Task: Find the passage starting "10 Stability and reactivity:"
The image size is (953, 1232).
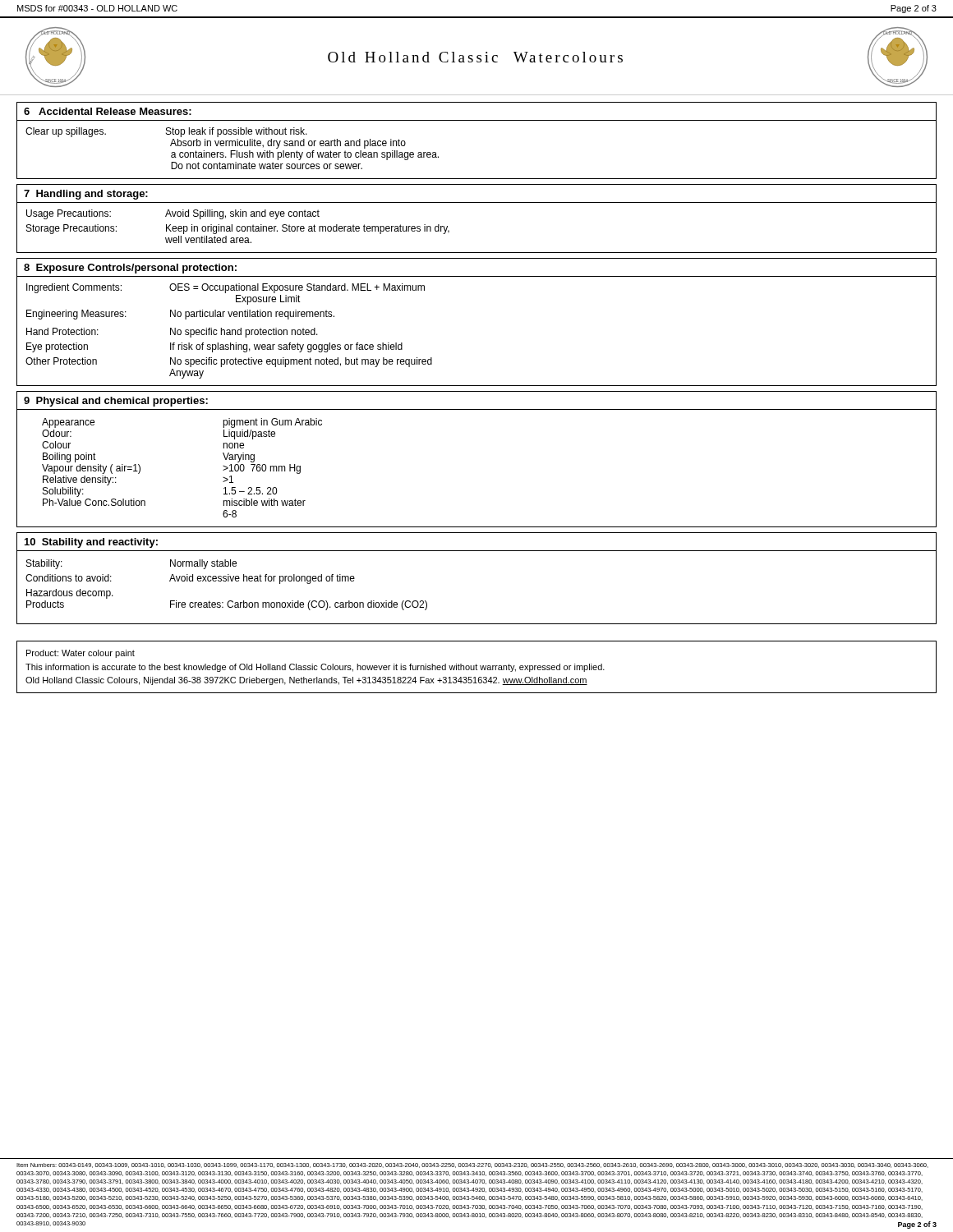Action: [476, 542]
